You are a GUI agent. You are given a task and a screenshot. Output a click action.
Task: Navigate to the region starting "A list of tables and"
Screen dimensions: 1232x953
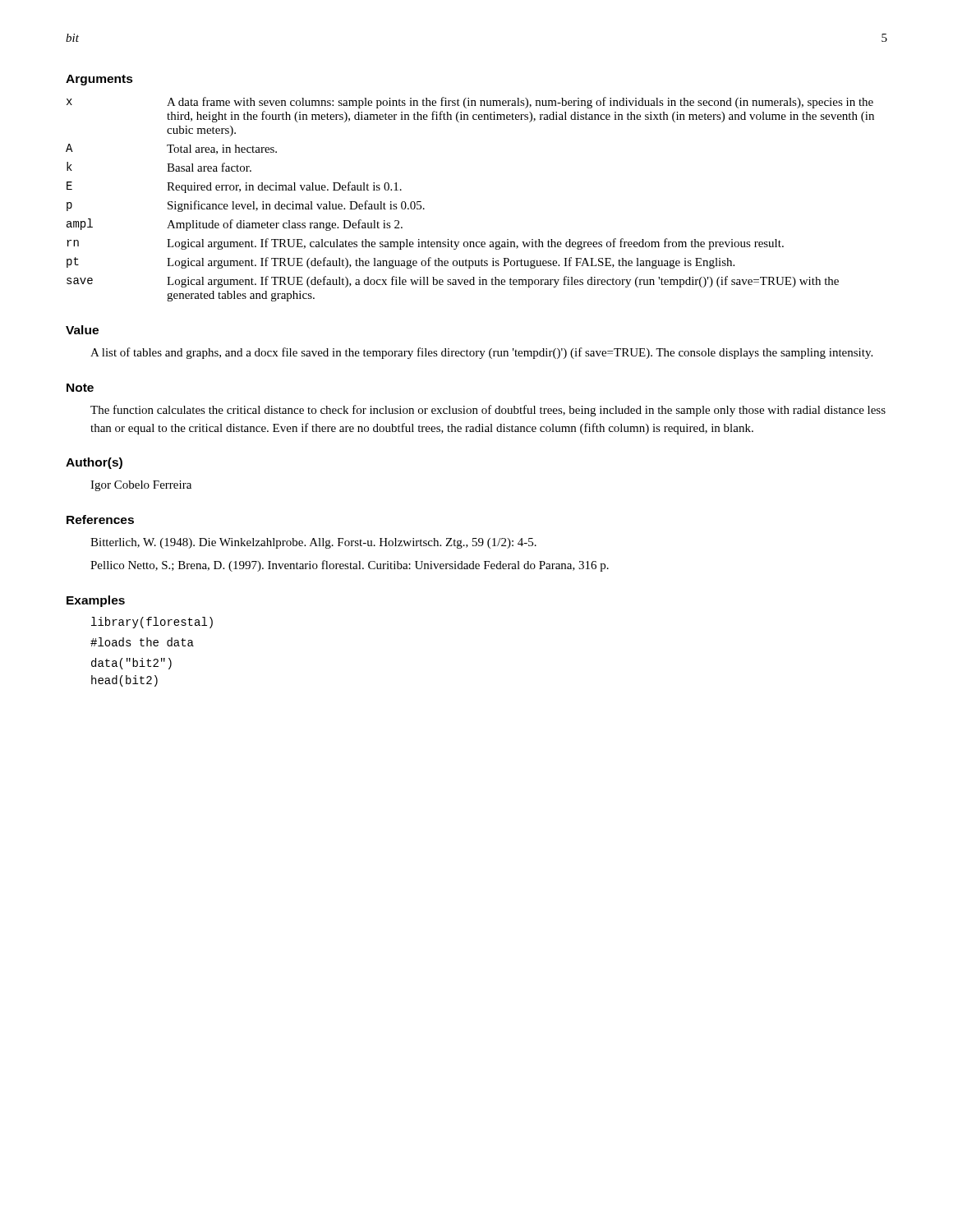point(482,352)
